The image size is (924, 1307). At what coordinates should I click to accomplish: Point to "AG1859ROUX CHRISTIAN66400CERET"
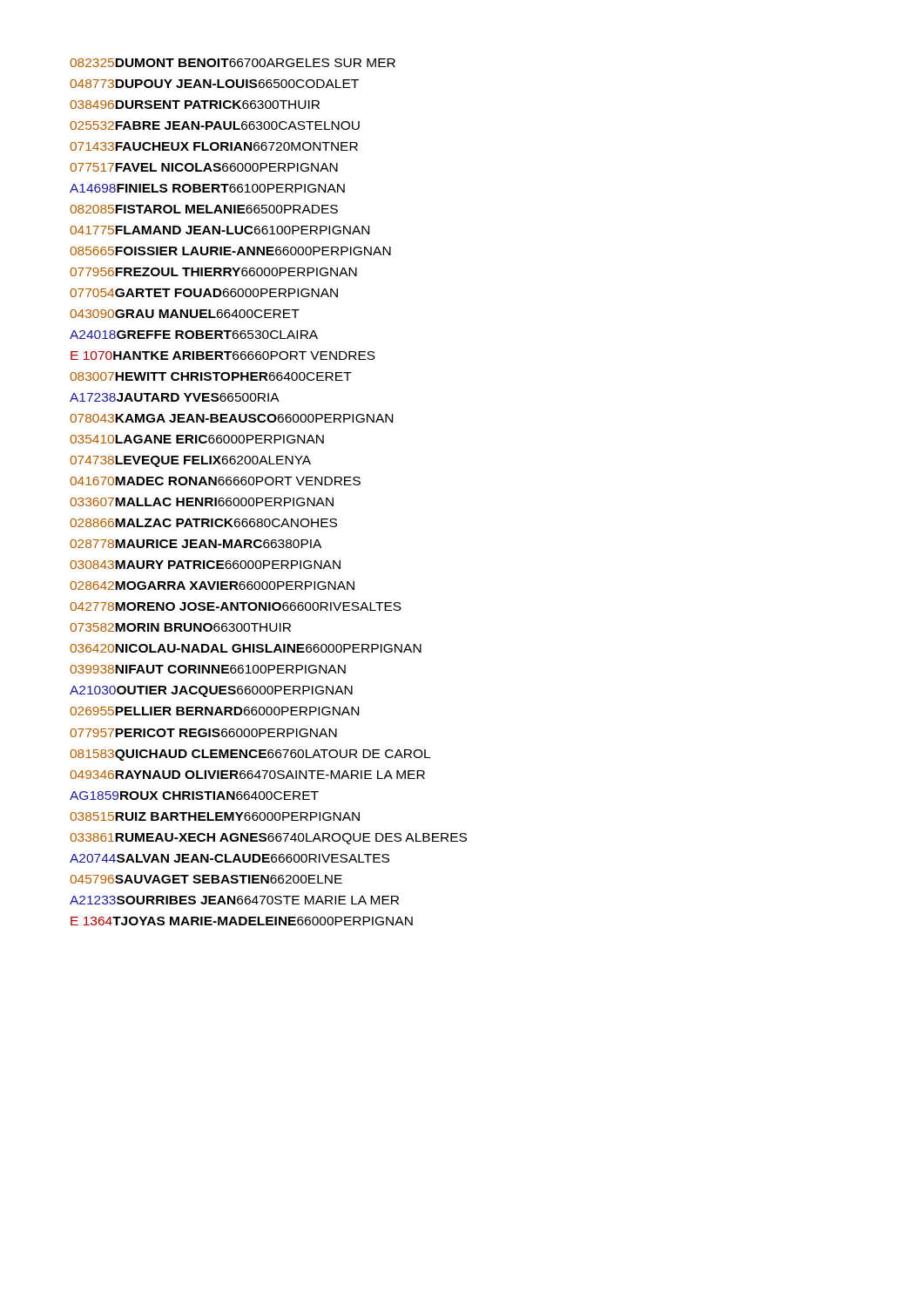coord(194,795)
